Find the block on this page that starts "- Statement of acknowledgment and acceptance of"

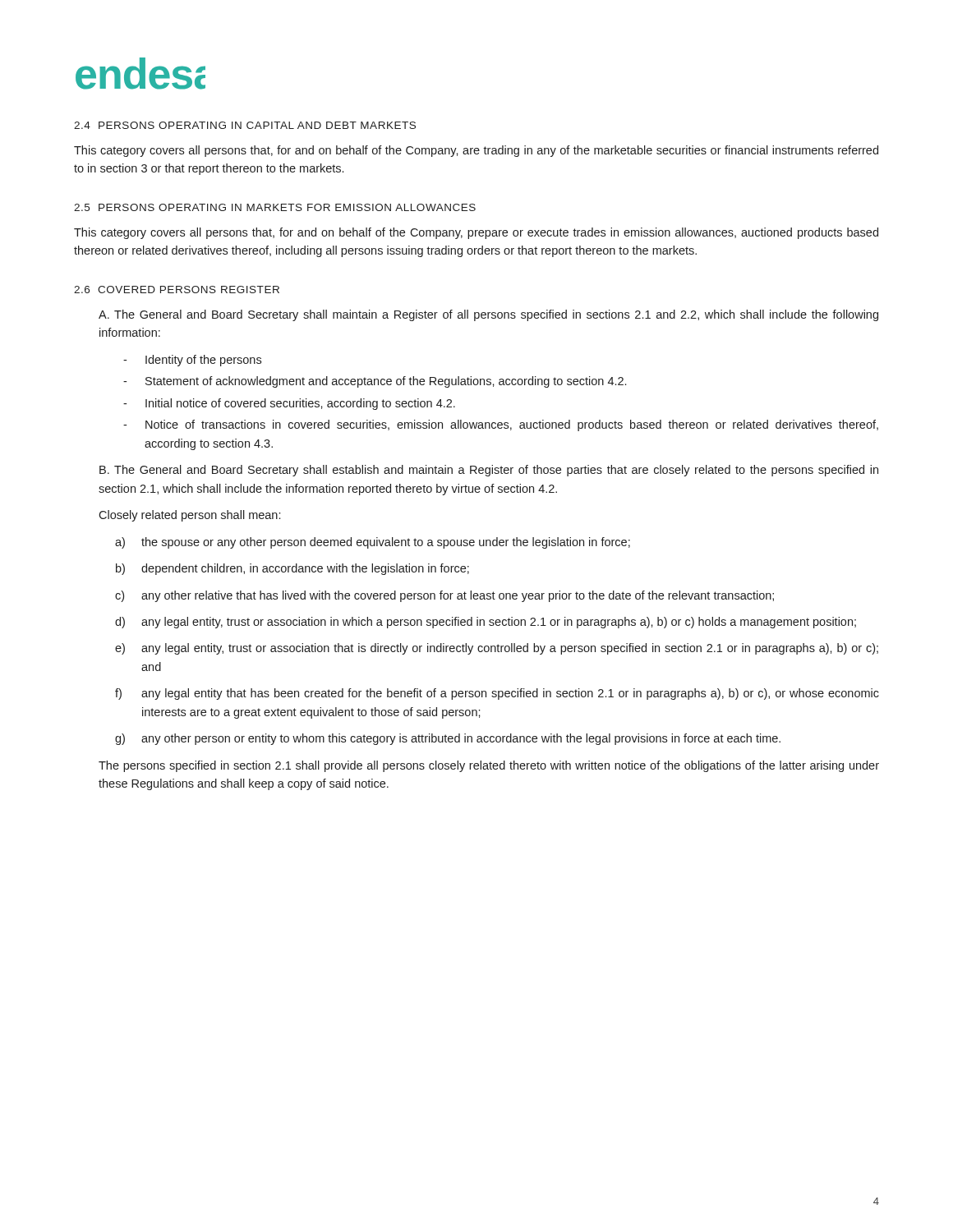click(x=375, y=382)
